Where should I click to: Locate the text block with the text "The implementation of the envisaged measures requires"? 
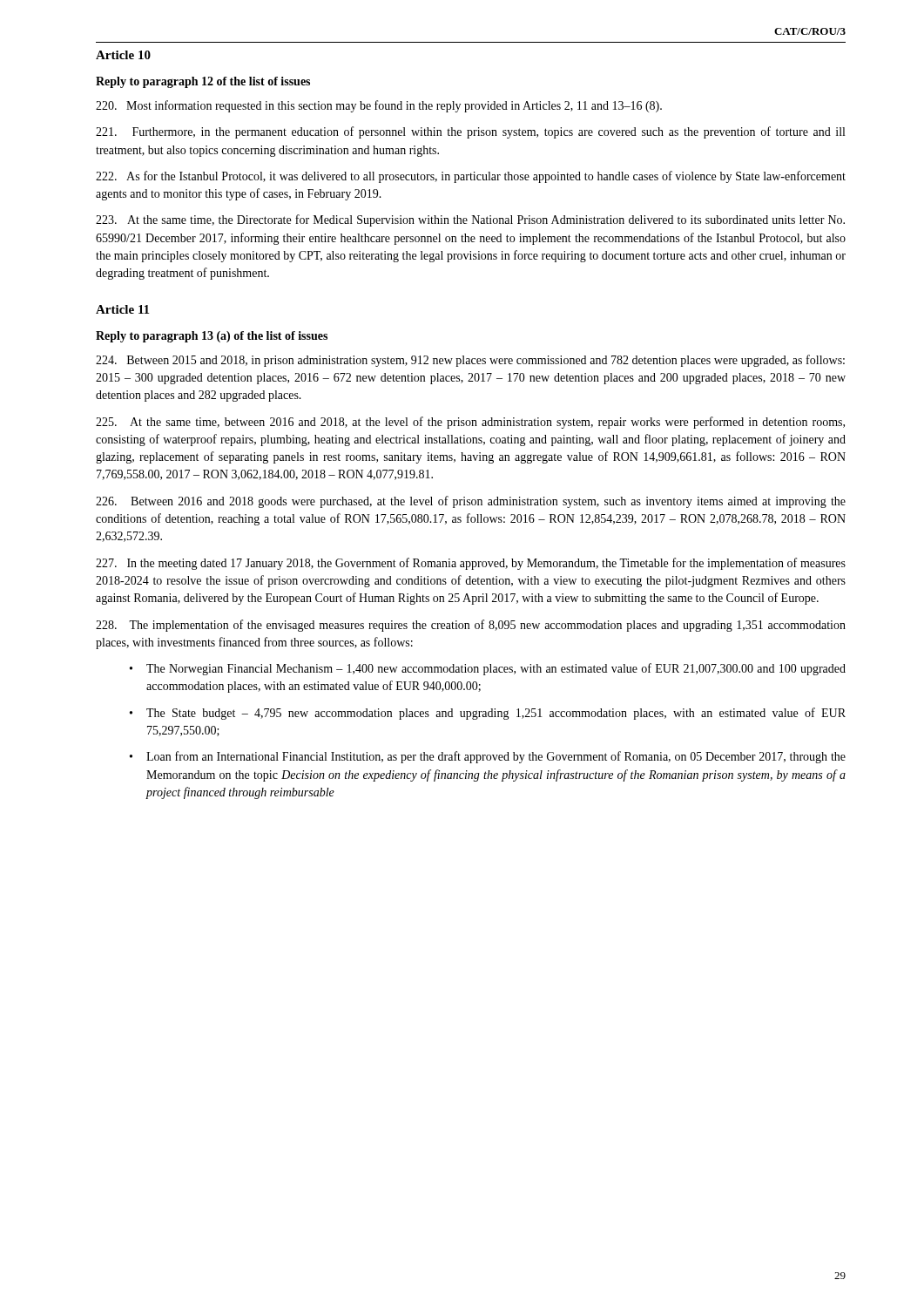(x=471, y=634)
